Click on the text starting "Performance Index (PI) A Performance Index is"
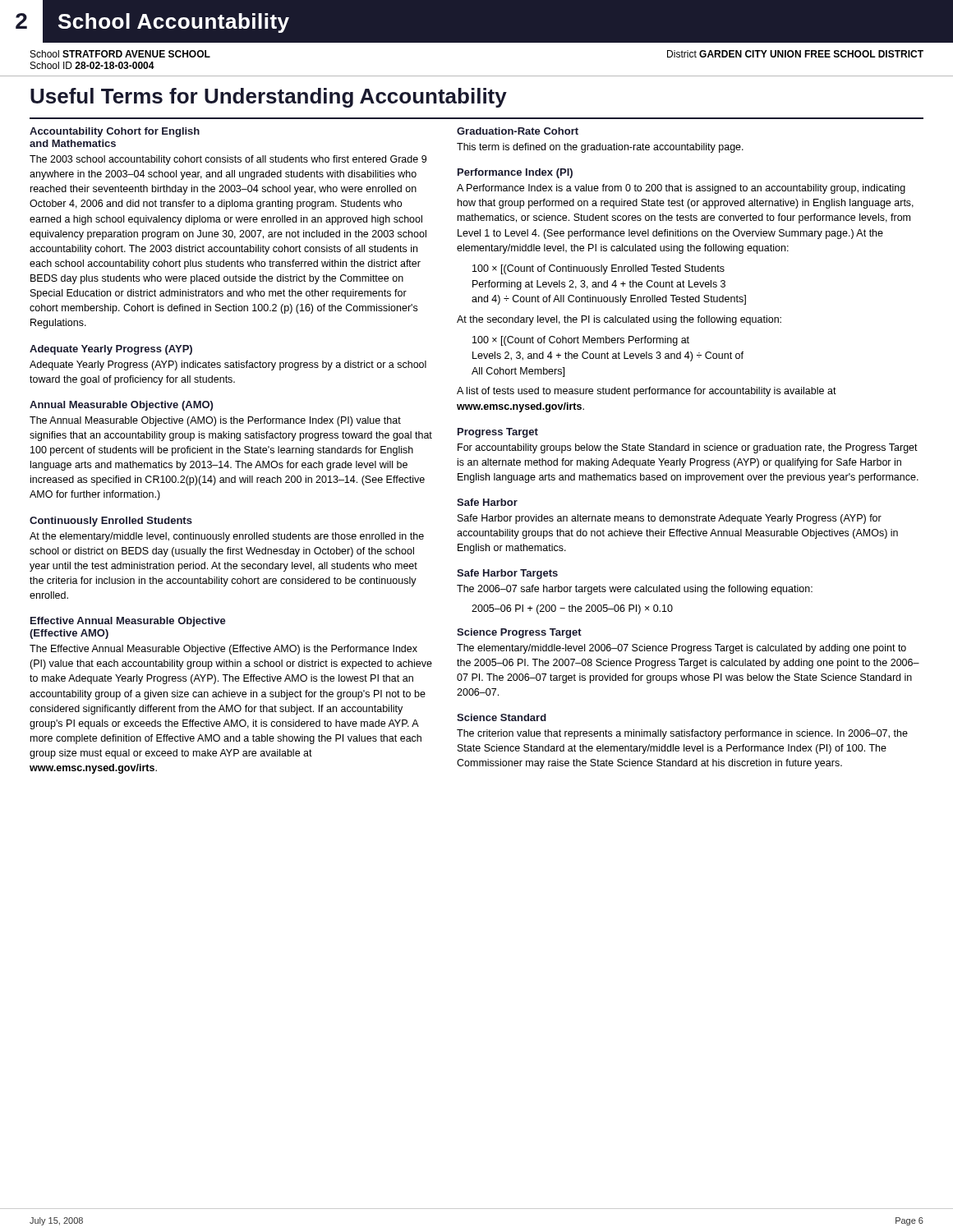Screen dimensions: 1232x953 tap(690, 290)
